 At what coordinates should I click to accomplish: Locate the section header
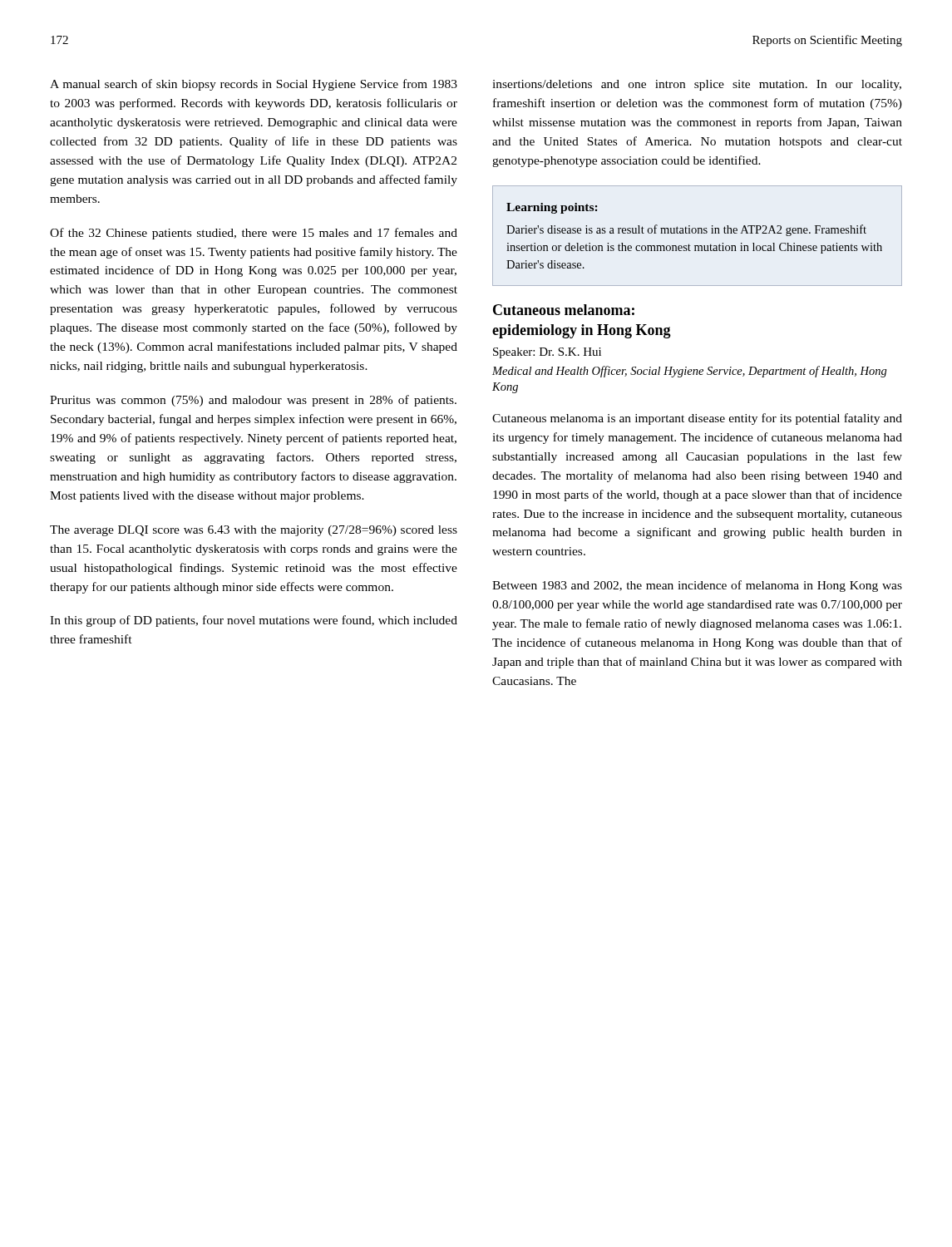point(581,320)
